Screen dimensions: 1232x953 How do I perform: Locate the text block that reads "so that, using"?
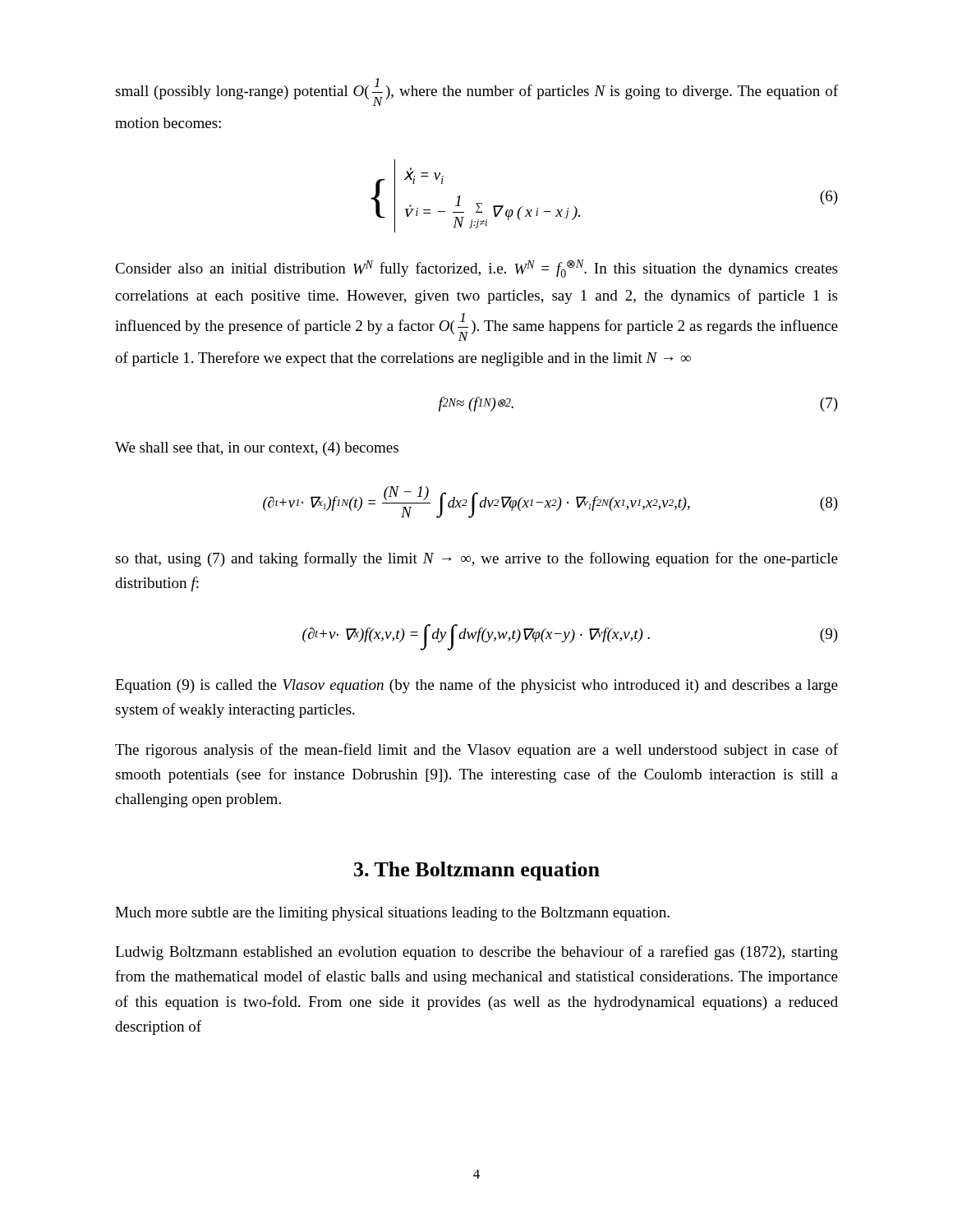point(476,571)
